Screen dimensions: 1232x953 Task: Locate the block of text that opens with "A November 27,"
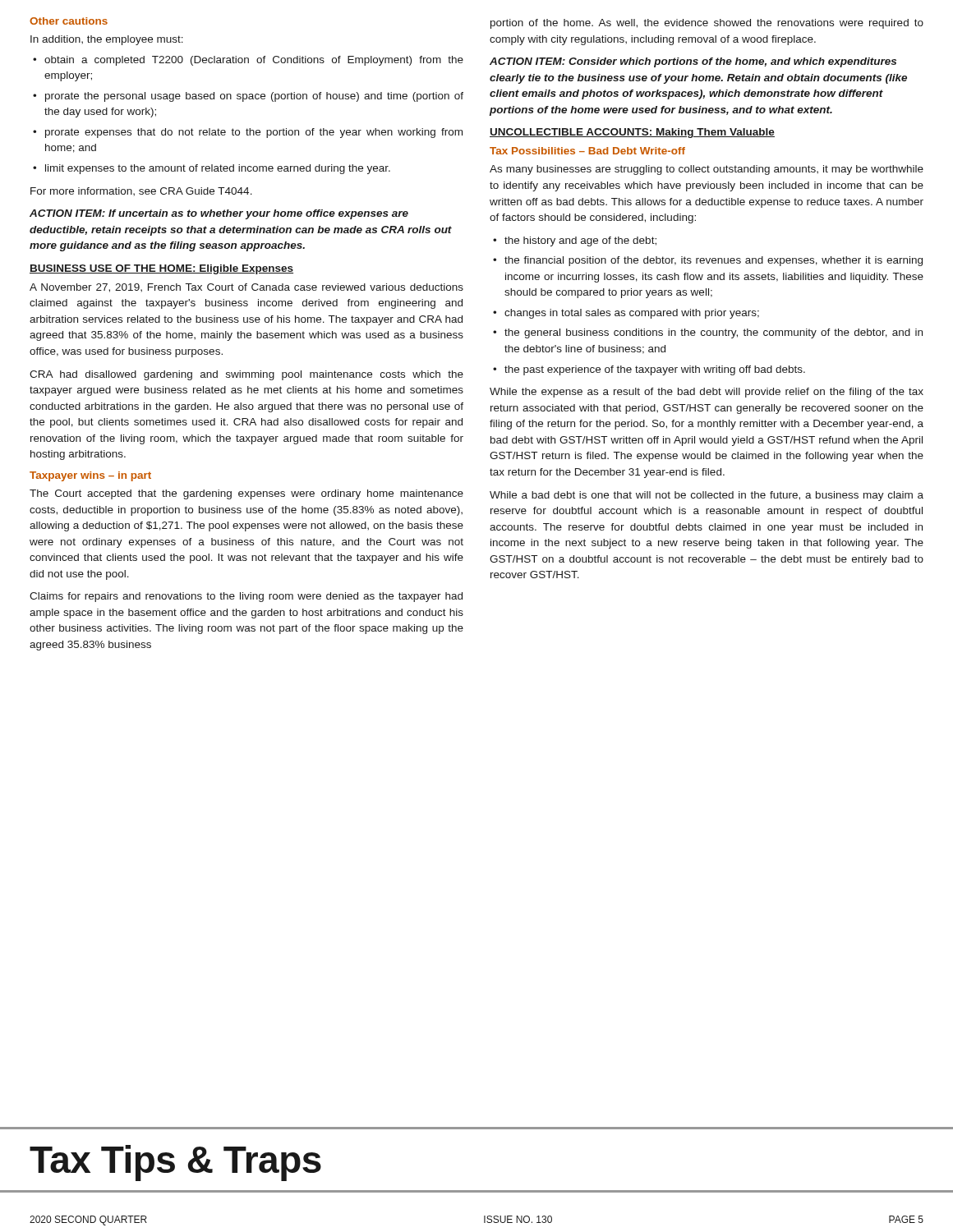(x=246, y=319)
